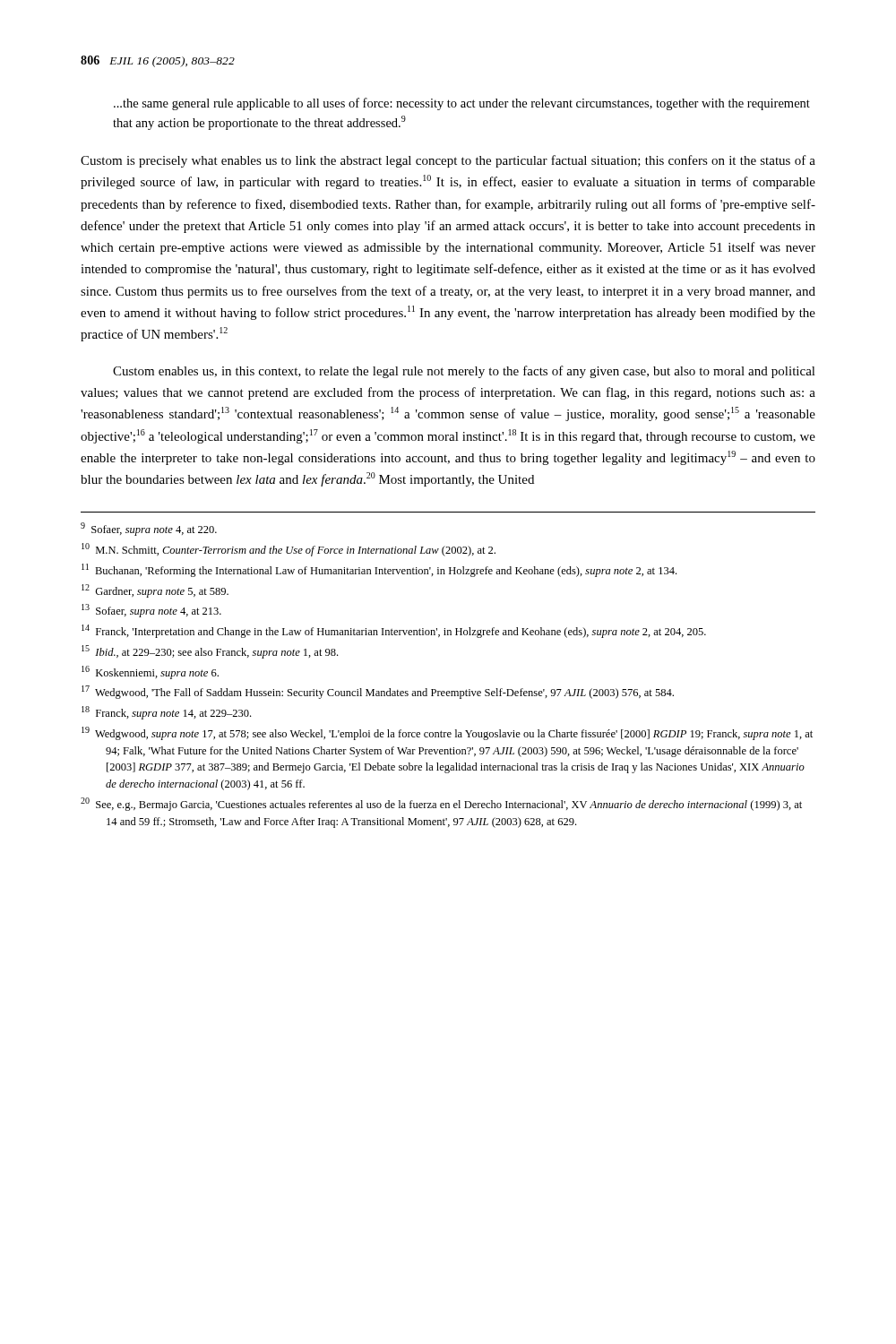Select the footnote containing "19 Wedgwood, supra"

(x=447, y=758)
